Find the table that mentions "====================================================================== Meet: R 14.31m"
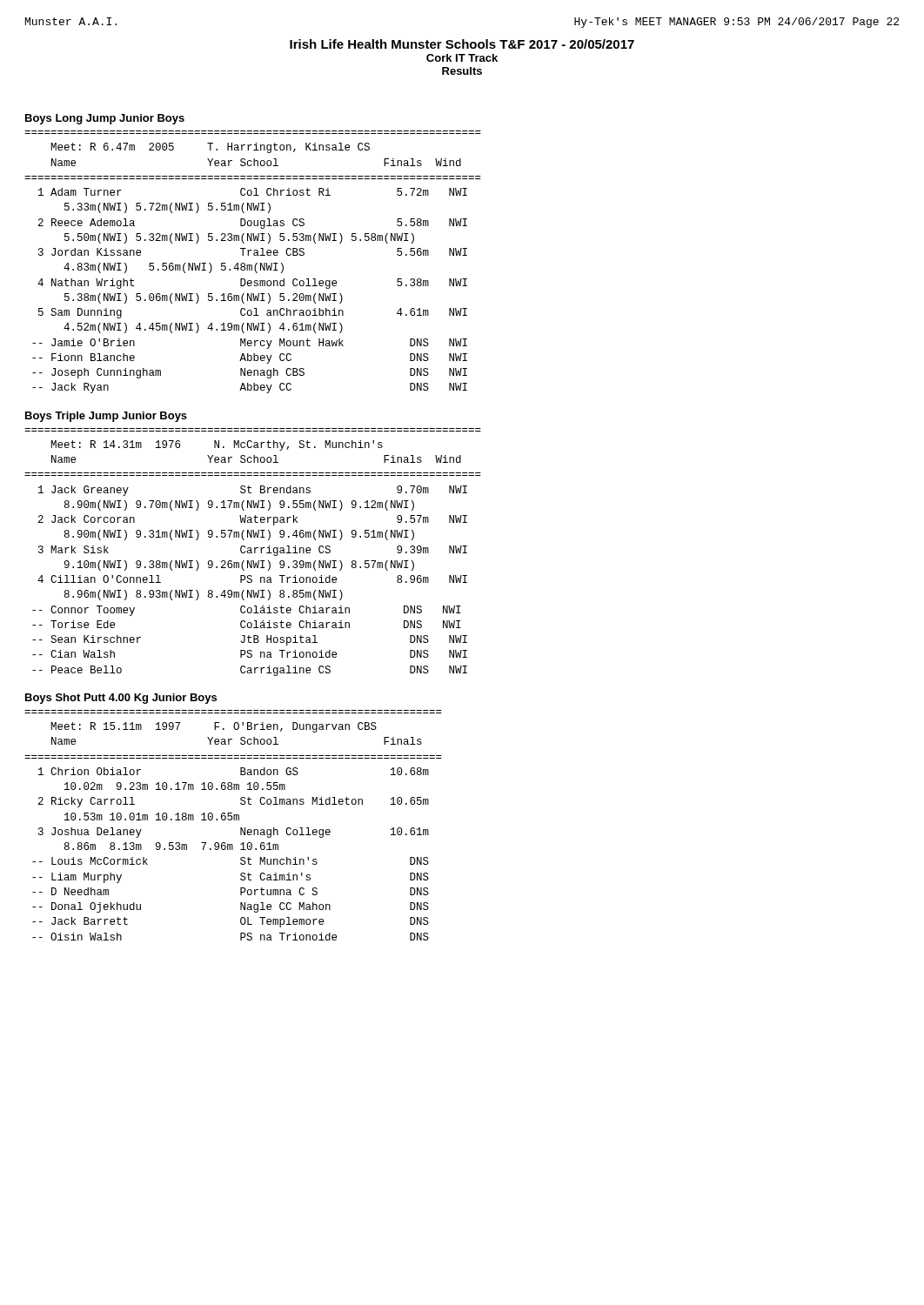Viewport: 924px width, 1305px height. pos(462,551)
